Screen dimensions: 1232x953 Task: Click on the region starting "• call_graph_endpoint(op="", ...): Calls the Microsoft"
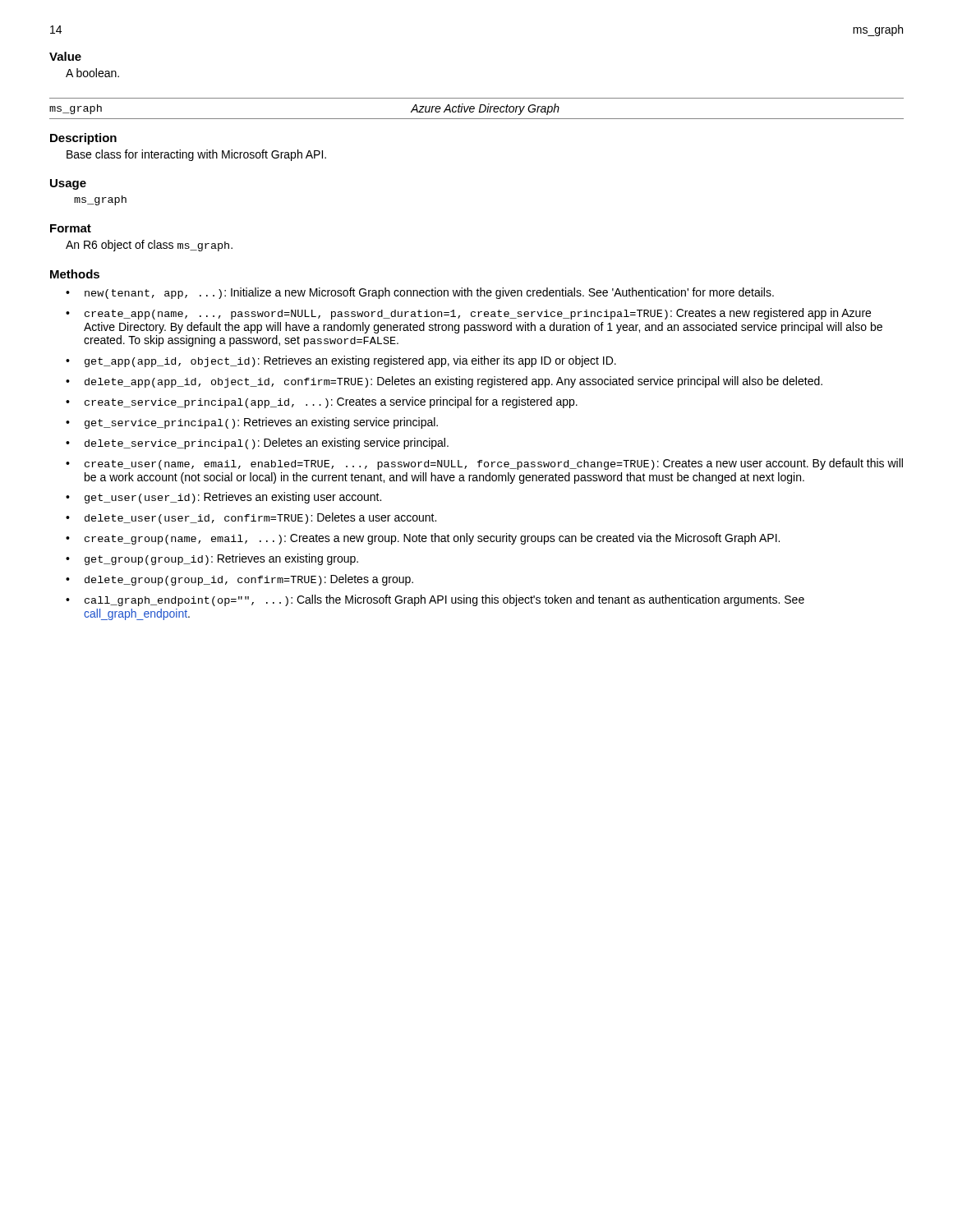(x=485, y=607)
